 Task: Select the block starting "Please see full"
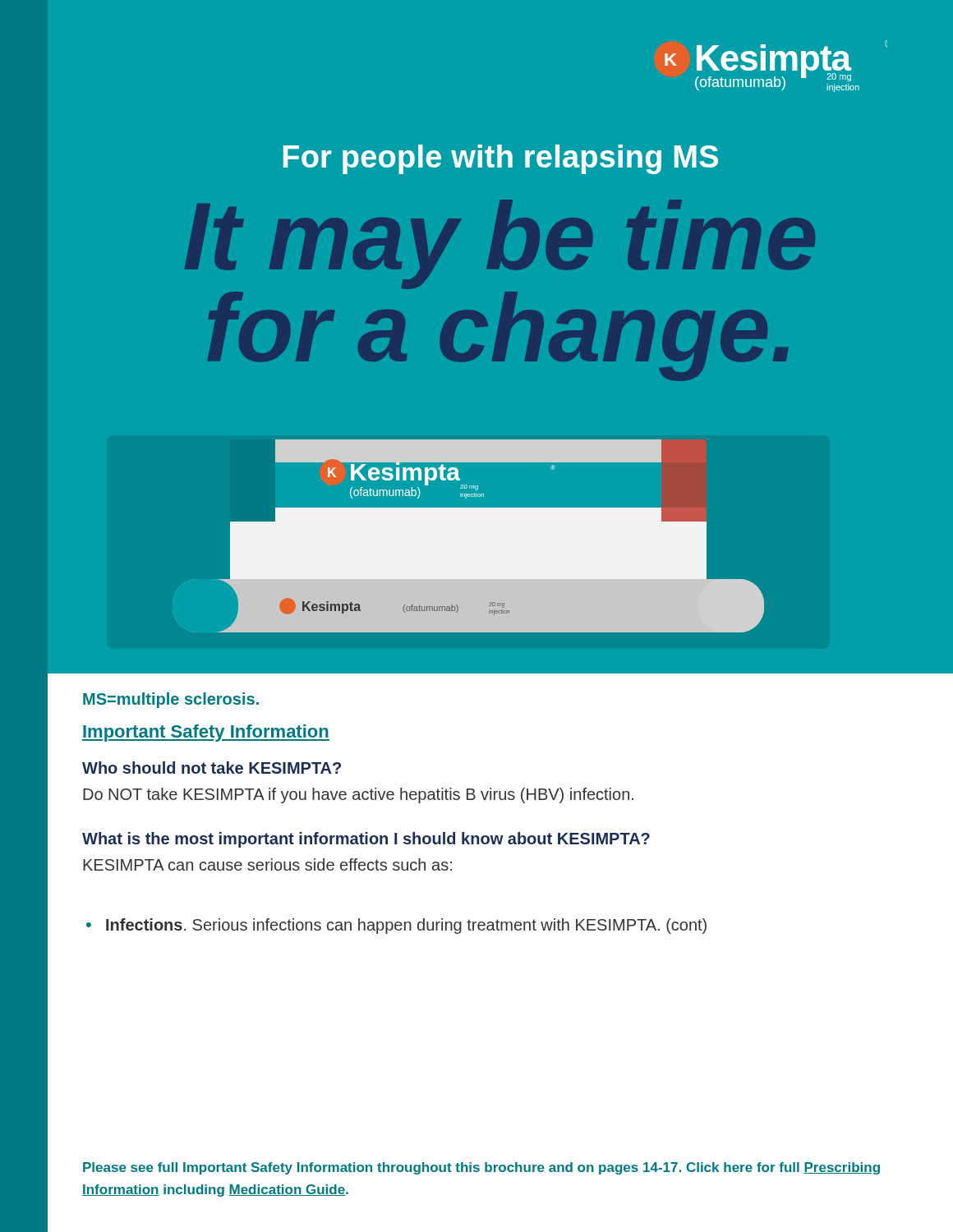481,1179
